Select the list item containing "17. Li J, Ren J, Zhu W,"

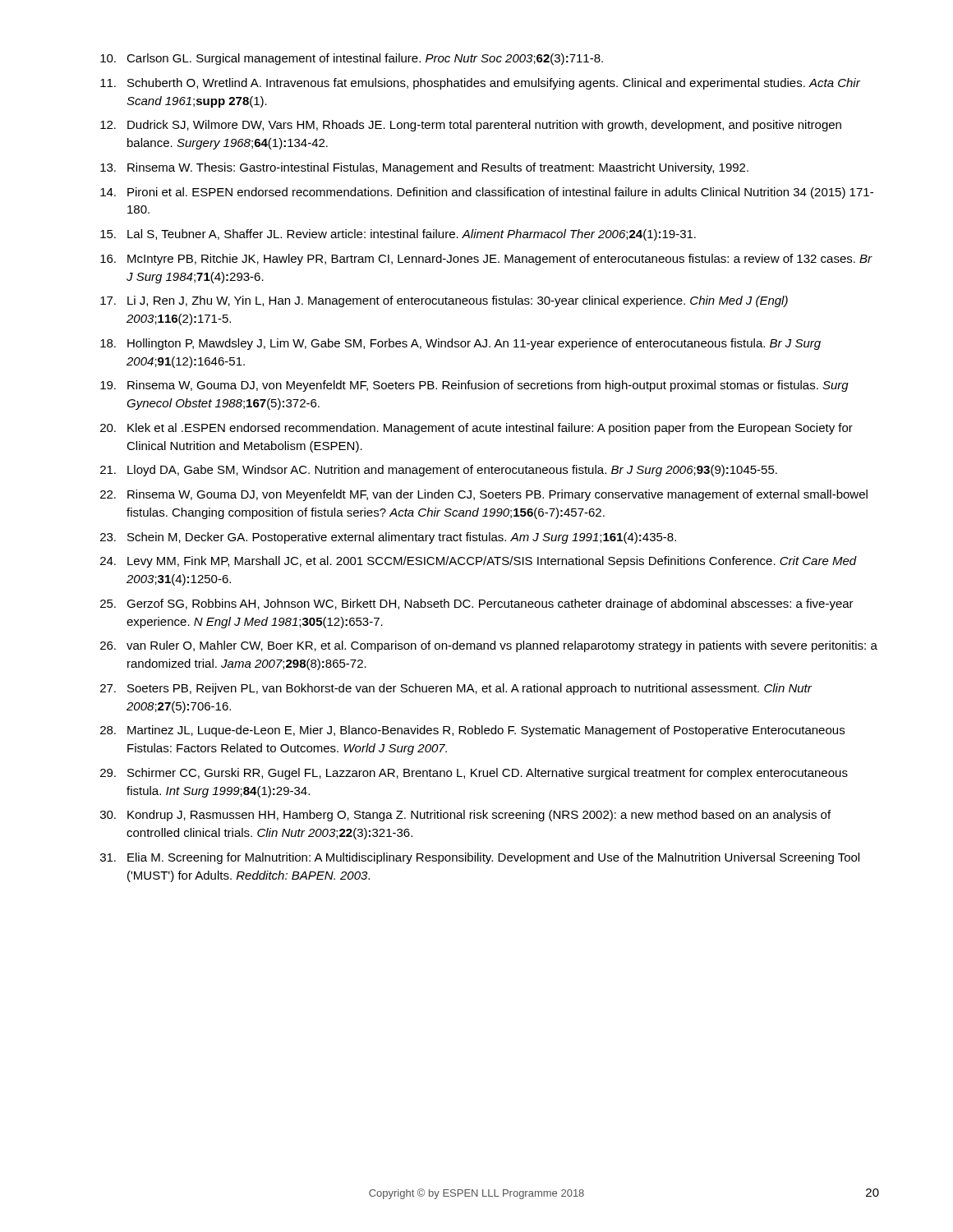(476, 310)
